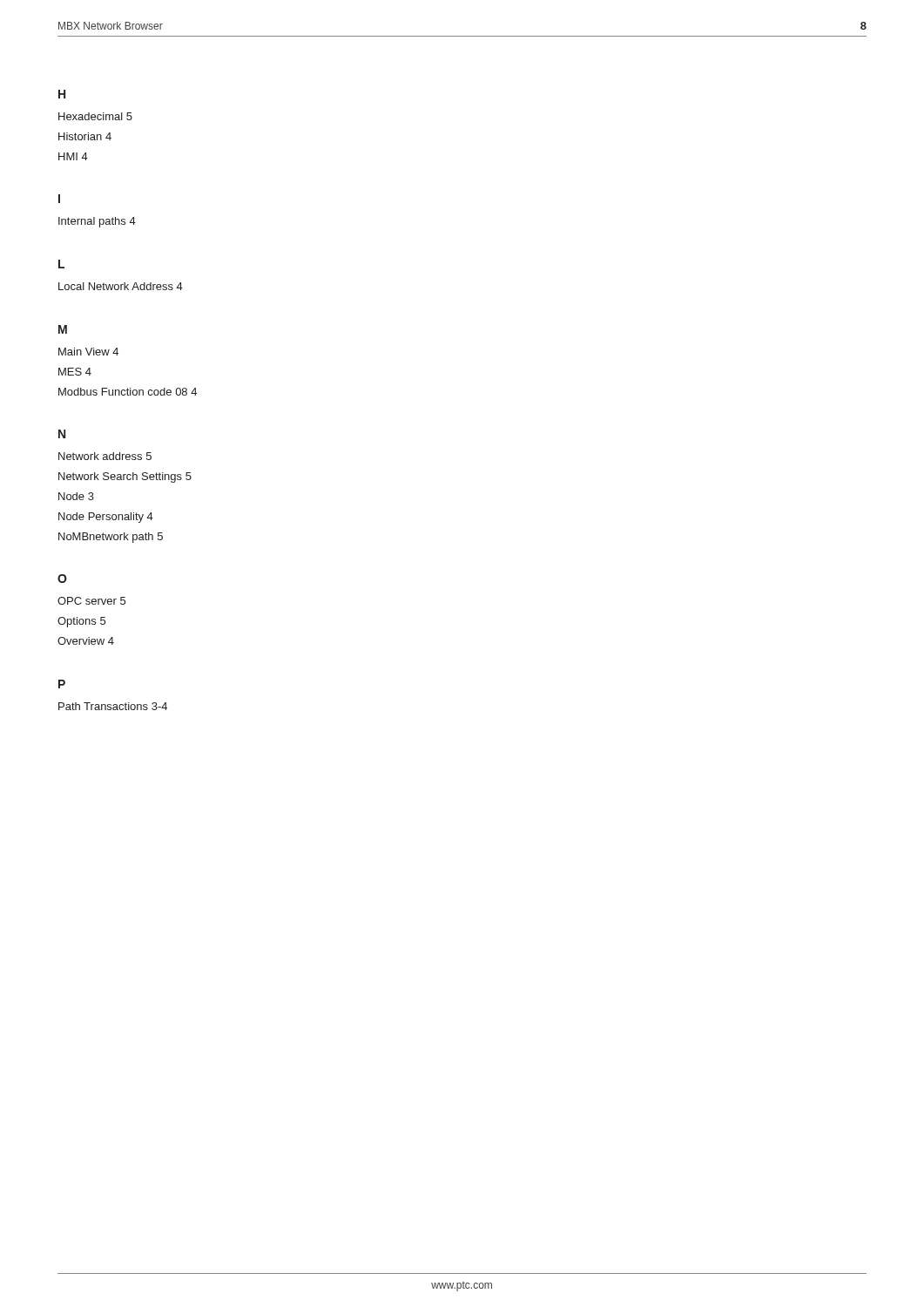This screenshot has width=924, height=1307.
Task: Locate the list item that reads "OPC server 5"
Action: pyautogui.click(x=92, y=601)
